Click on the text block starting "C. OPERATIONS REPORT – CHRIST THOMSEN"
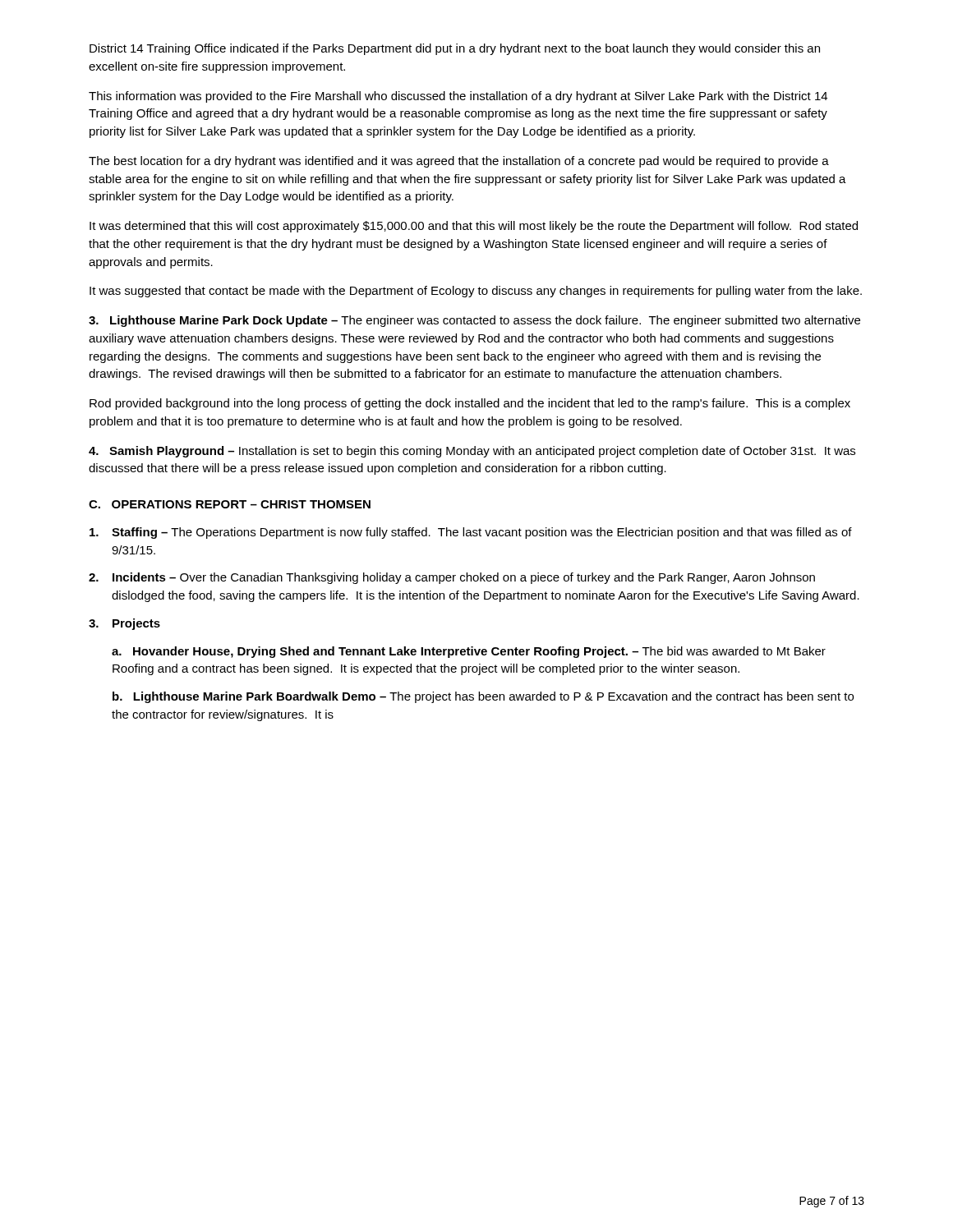The width and height of the screenshot is (953, 1232). 230,504
